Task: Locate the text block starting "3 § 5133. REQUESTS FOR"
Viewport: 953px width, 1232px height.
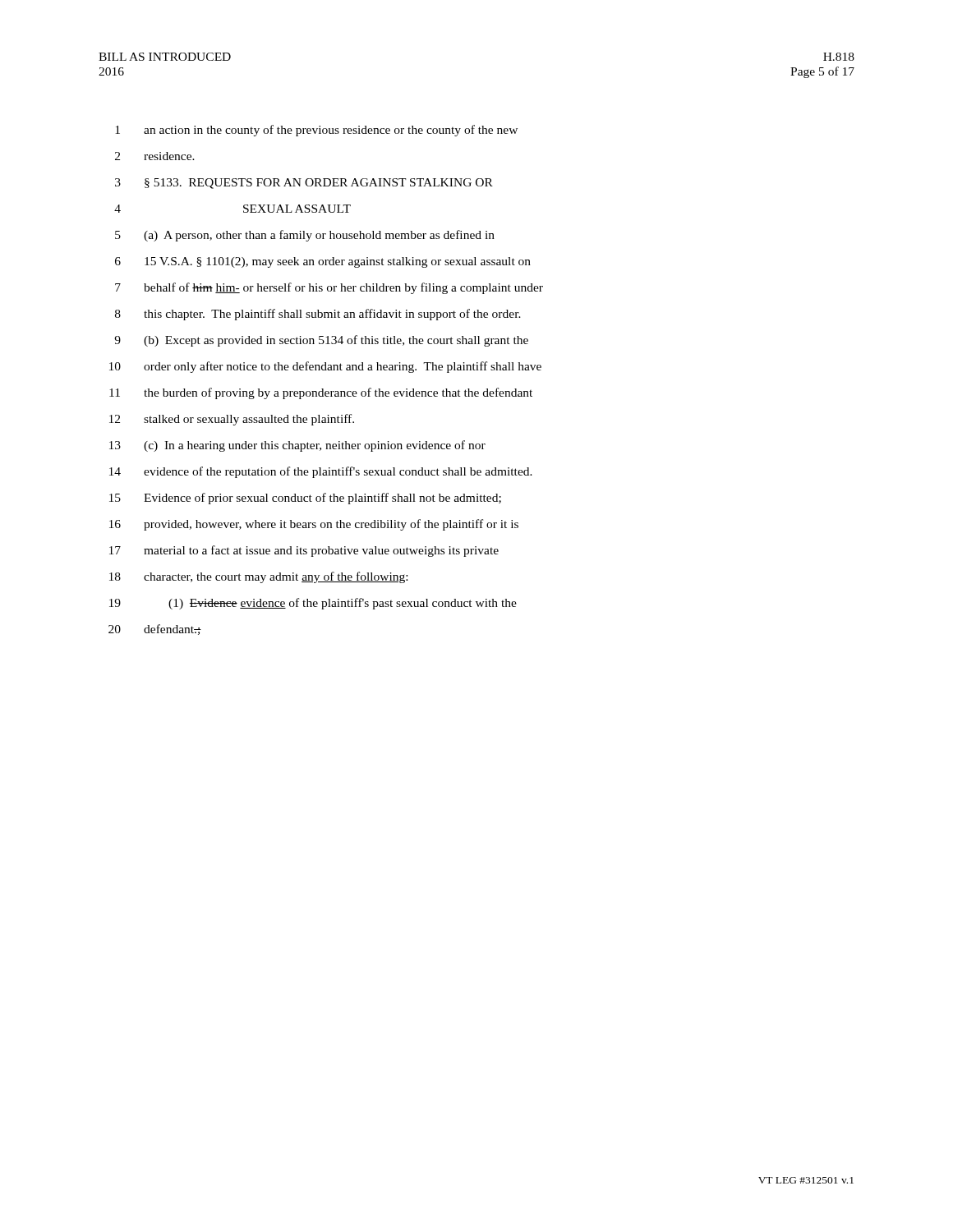Action: point(476,182)
